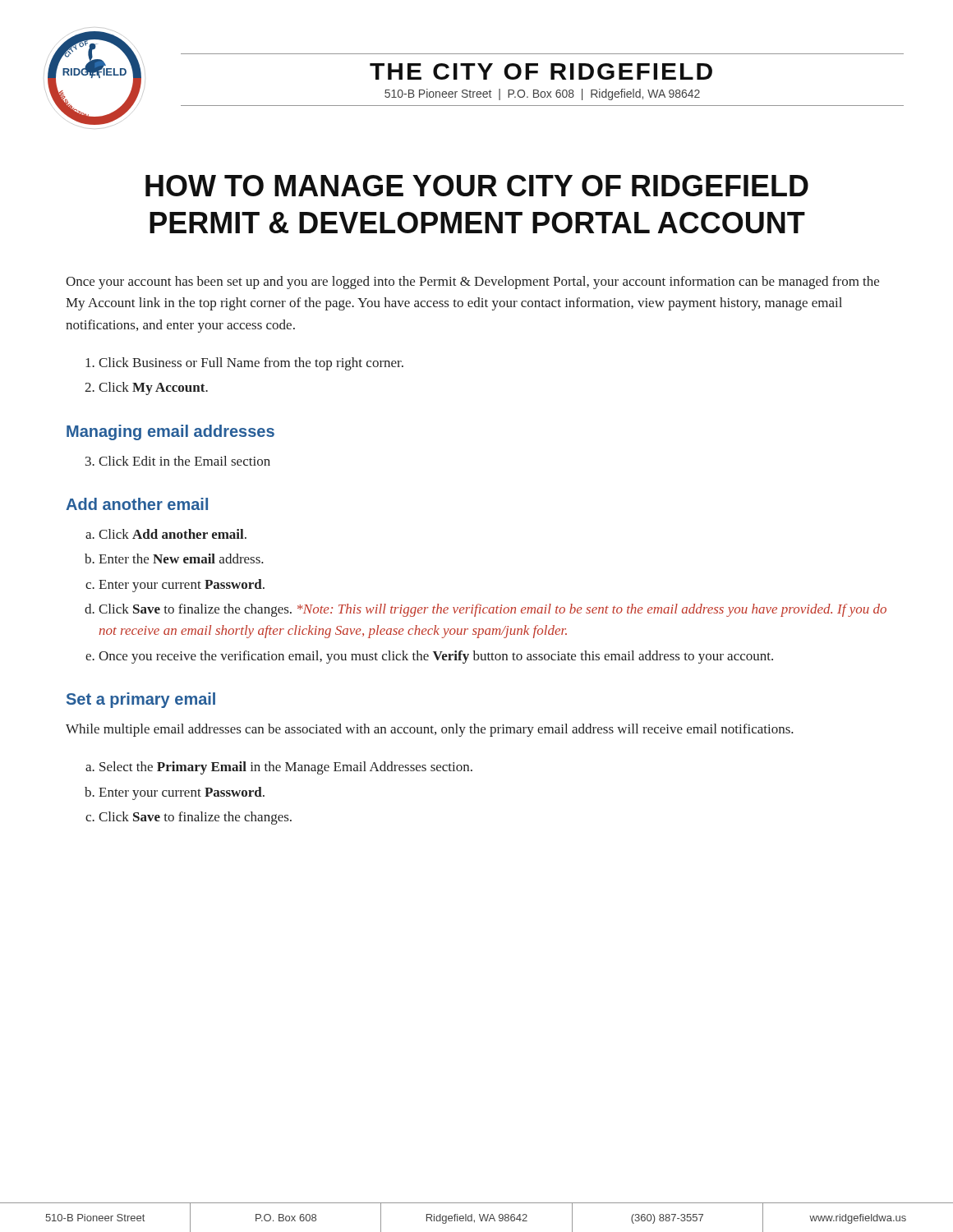The width and height of the screenshot is (953, 1232).
Task: Find "Set a primary email" on this page
Action: pyautogui.click(x=141, y=699)
